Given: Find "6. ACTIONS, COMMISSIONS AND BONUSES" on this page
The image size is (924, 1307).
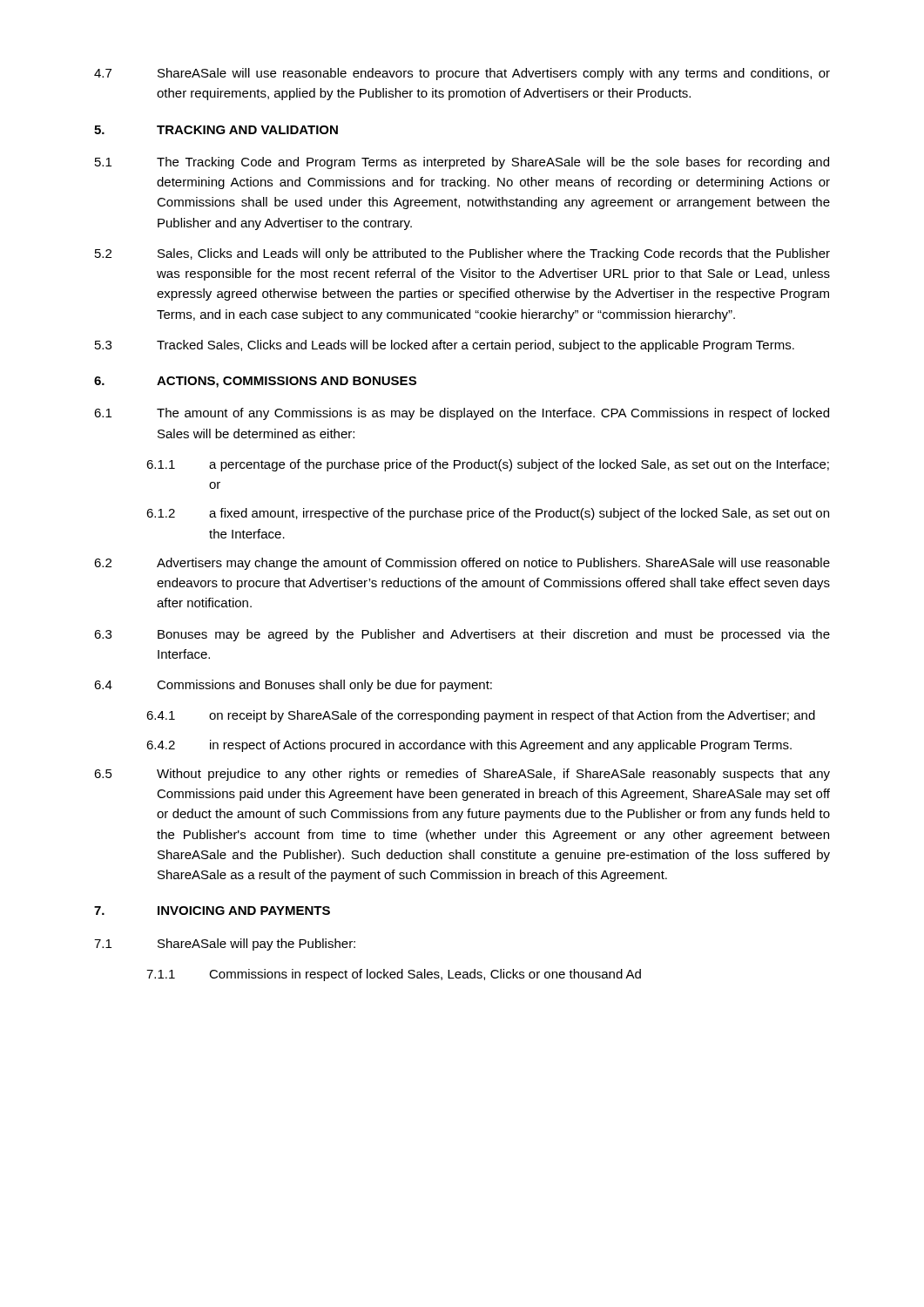Looking at the screenshot, I should pyautogui.click(x=255, y=382).
